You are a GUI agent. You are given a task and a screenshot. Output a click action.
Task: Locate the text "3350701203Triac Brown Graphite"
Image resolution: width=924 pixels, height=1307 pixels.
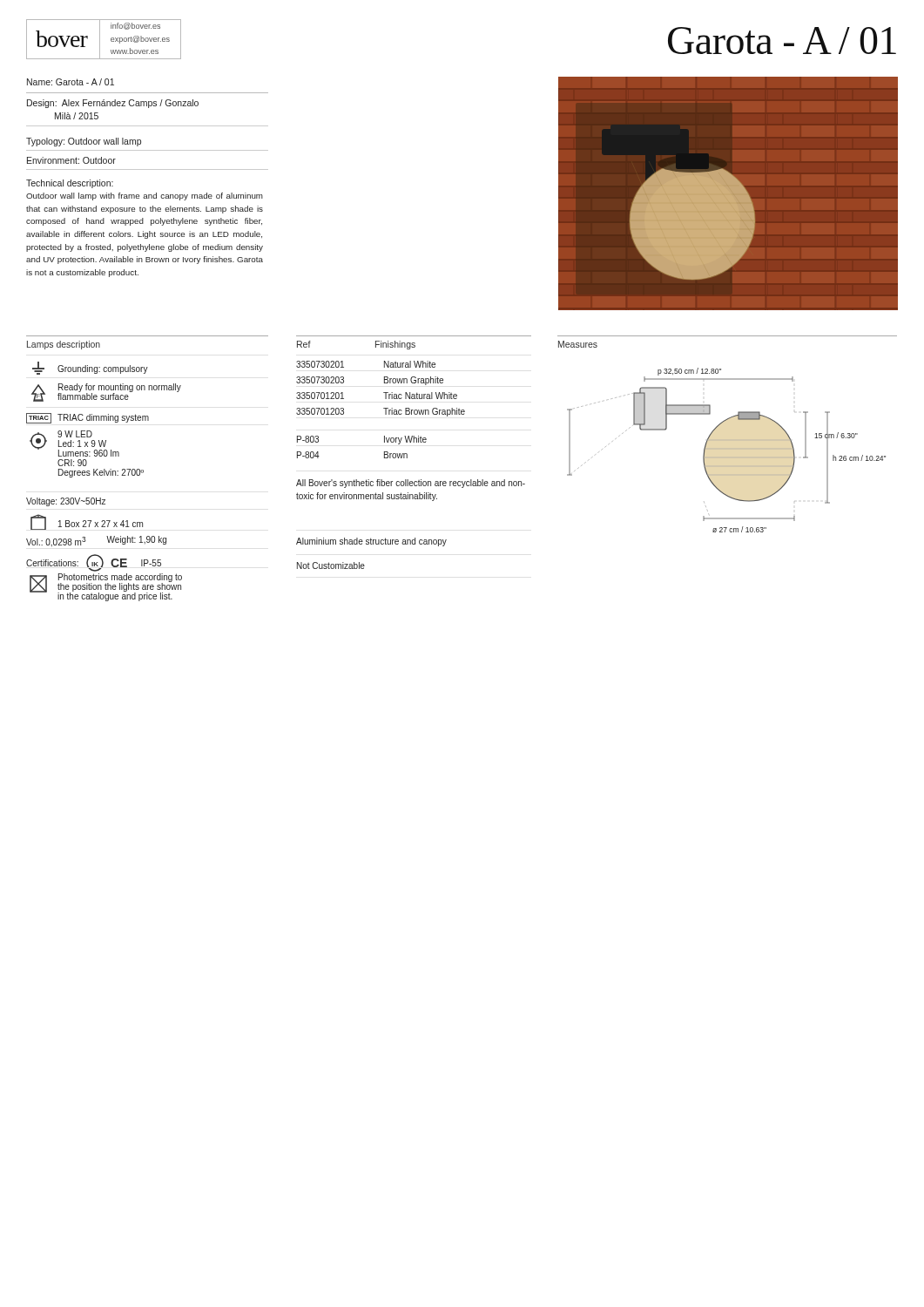tap(381, 412)
